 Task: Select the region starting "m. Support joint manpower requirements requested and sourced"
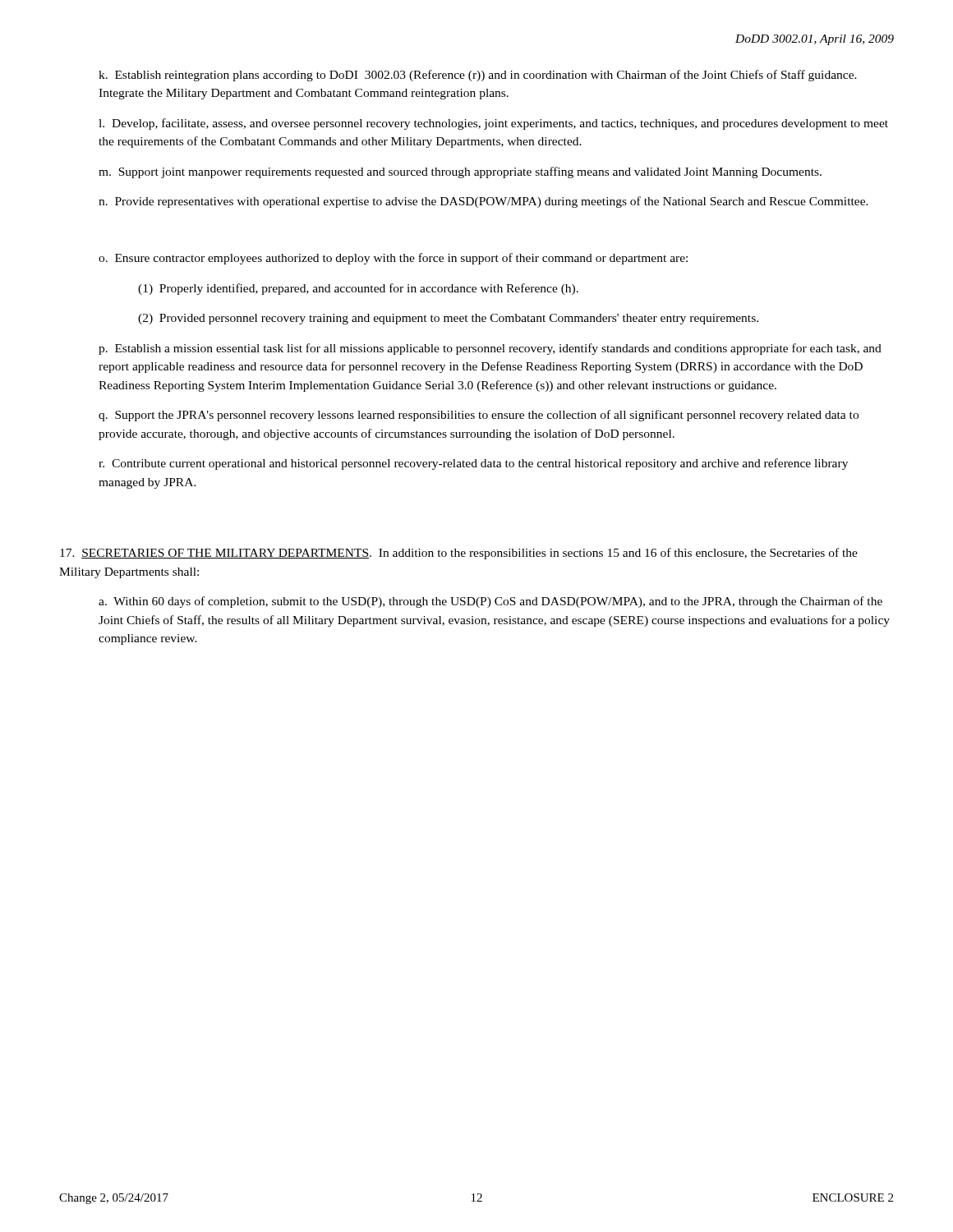(460, 171)
